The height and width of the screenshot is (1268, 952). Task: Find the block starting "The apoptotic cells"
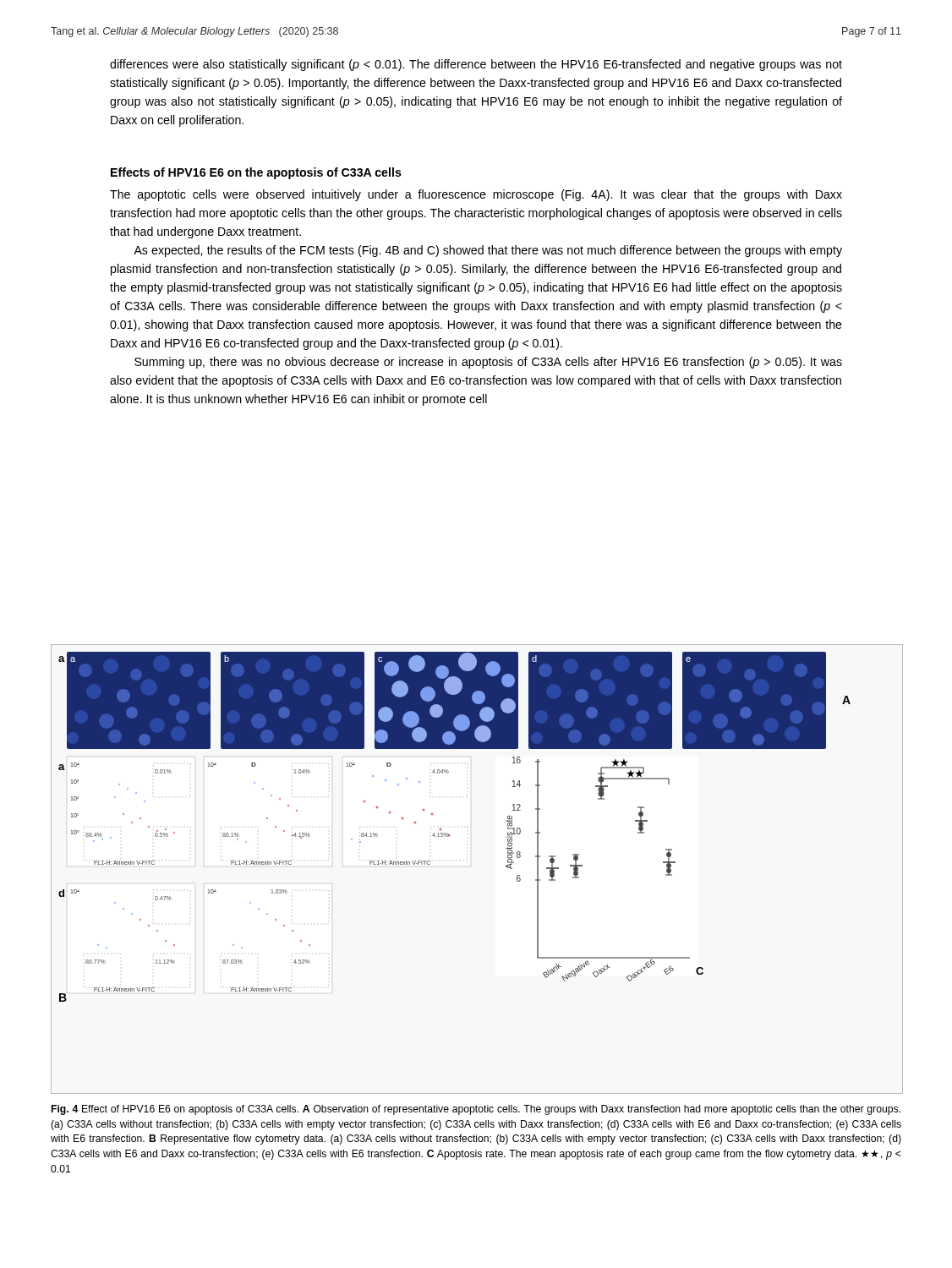click(x=476, y=213)
